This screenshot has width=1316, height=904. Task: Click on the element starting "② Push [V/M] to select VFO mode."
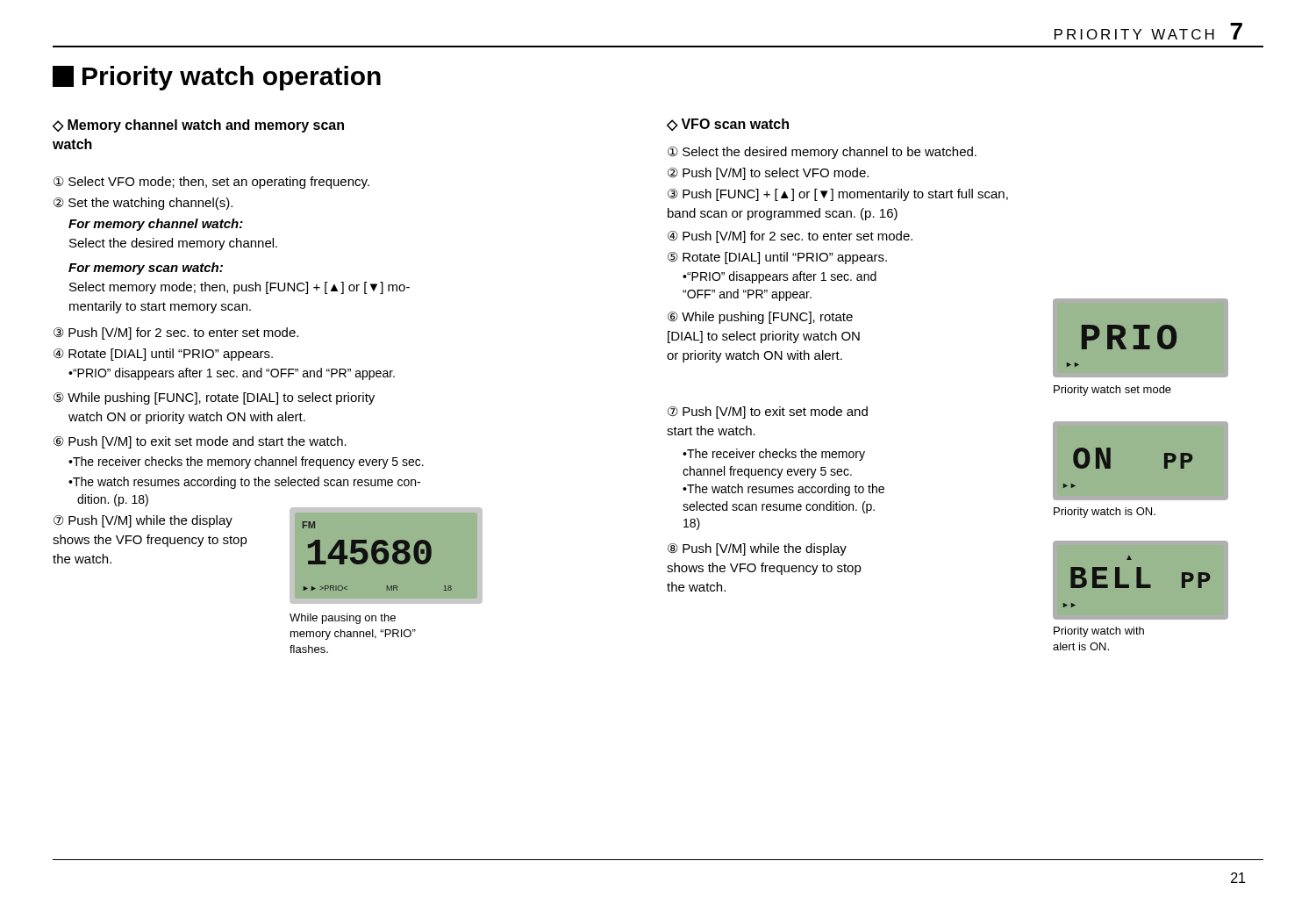(x=768, y=172)
